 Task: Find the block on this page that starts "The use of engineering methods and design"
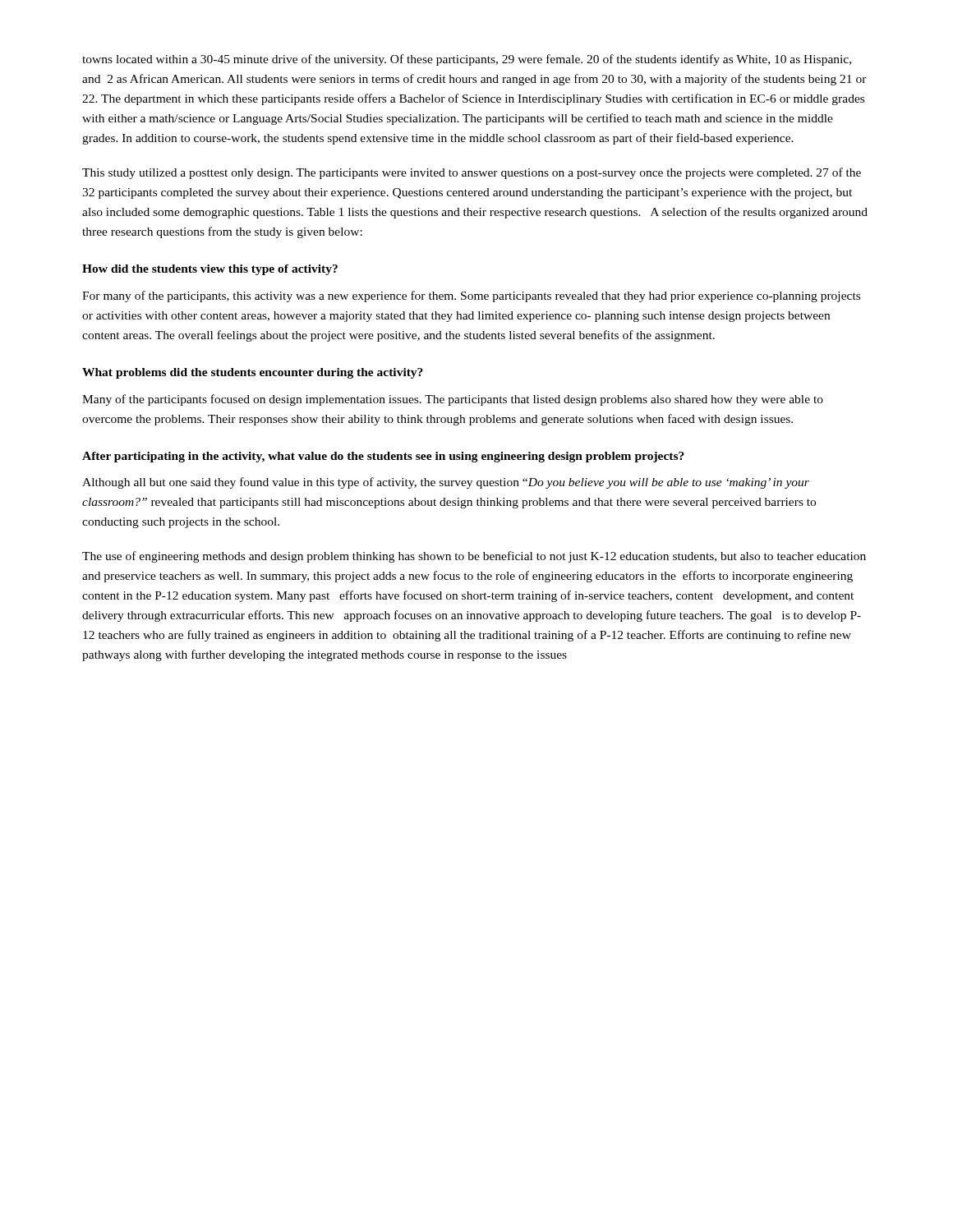[x=474, y=605]
